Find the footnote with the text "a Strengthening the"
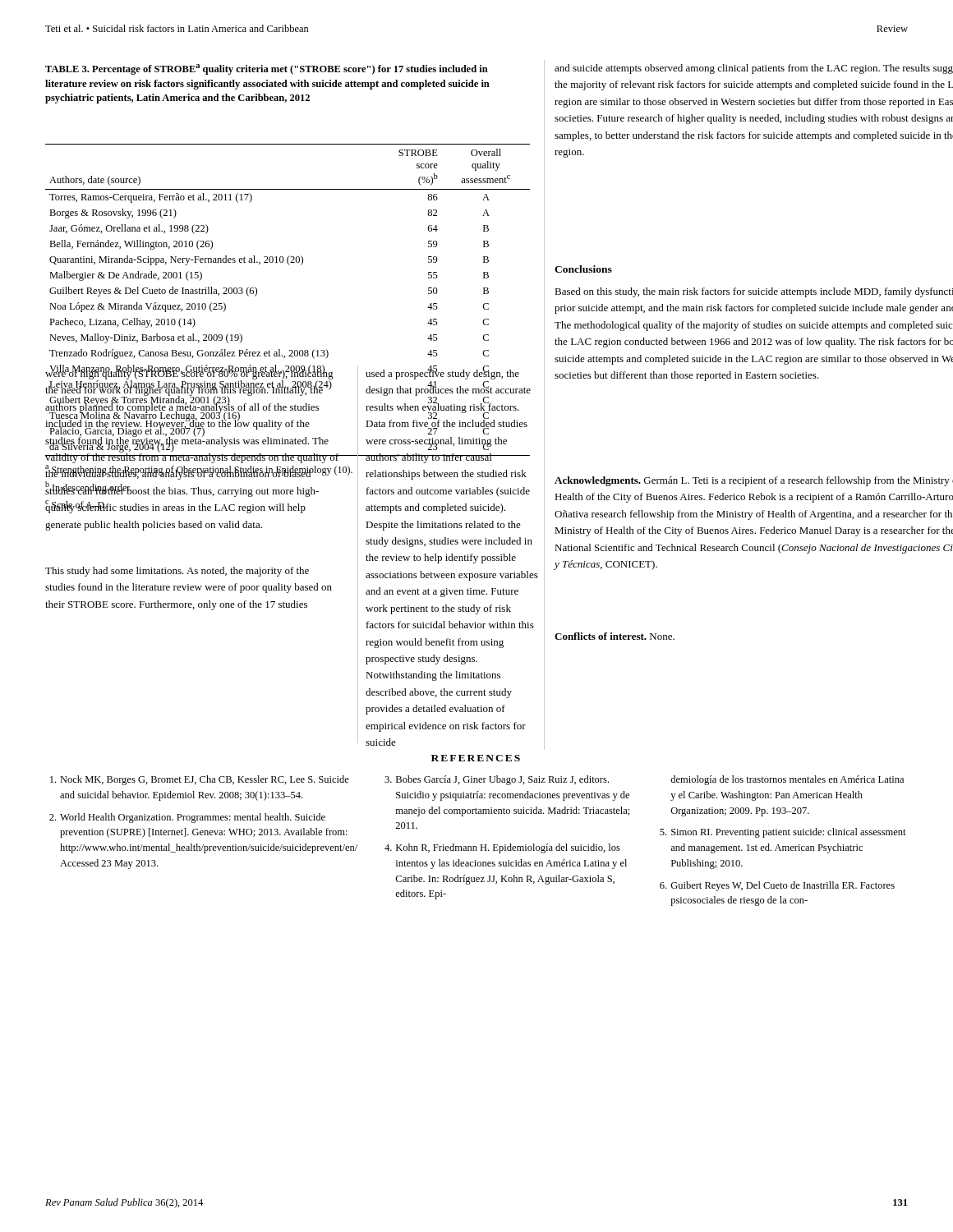Image resolution: width=953 pixels, height=1232 pixels. (x=288, y=487)
